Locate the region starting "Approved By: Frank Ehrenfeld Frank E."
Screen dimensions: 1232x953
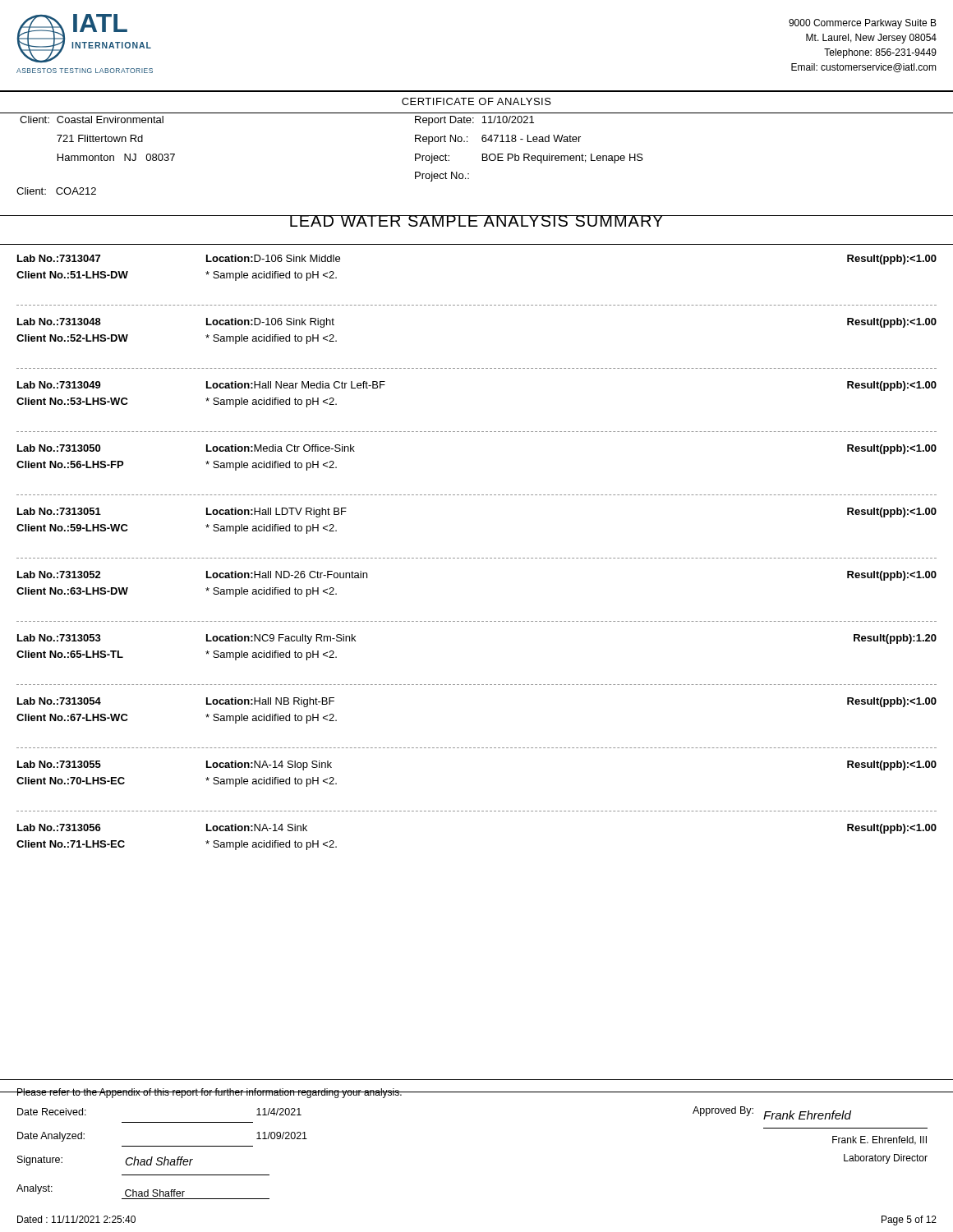coord(810,1134)
